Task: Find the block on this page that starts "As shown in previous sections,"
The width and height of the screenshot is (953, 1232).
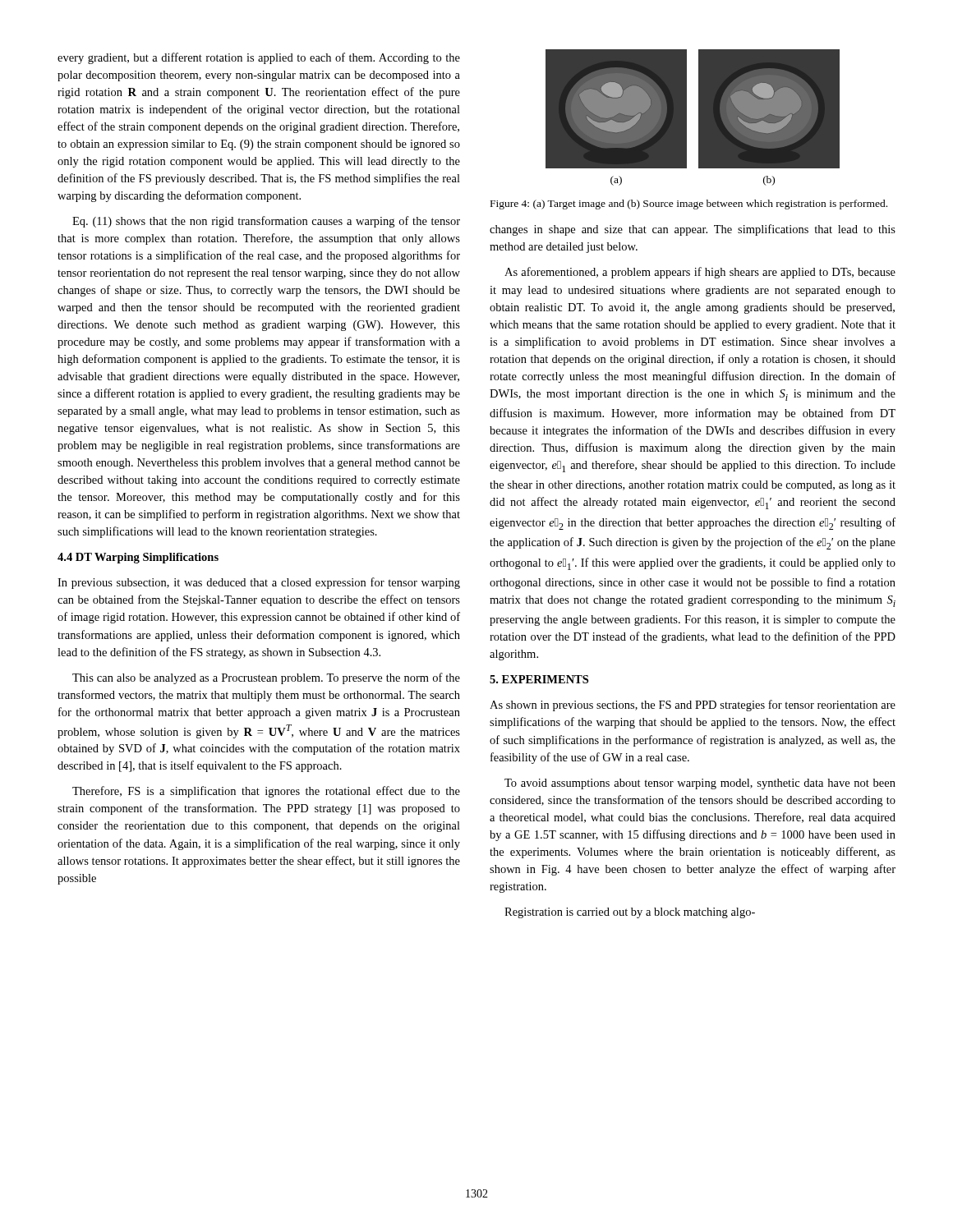Action: (x=693, y=809)
